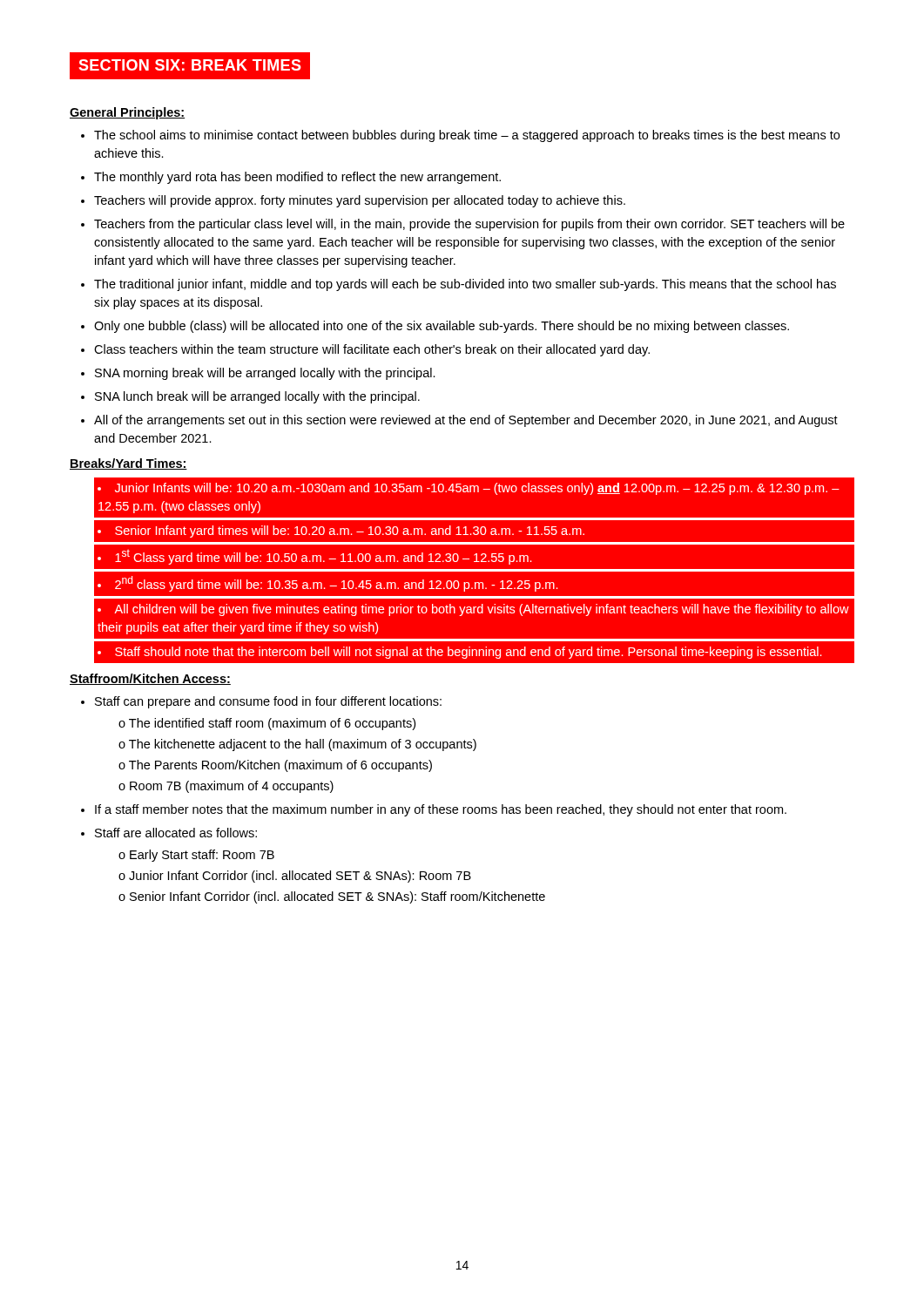The height and width of the screenshot is (1307, 924).
Task: Find the passage starting "Junior Infant Corridor (incl. allocated SET &"
Action: tap(300, 876)
